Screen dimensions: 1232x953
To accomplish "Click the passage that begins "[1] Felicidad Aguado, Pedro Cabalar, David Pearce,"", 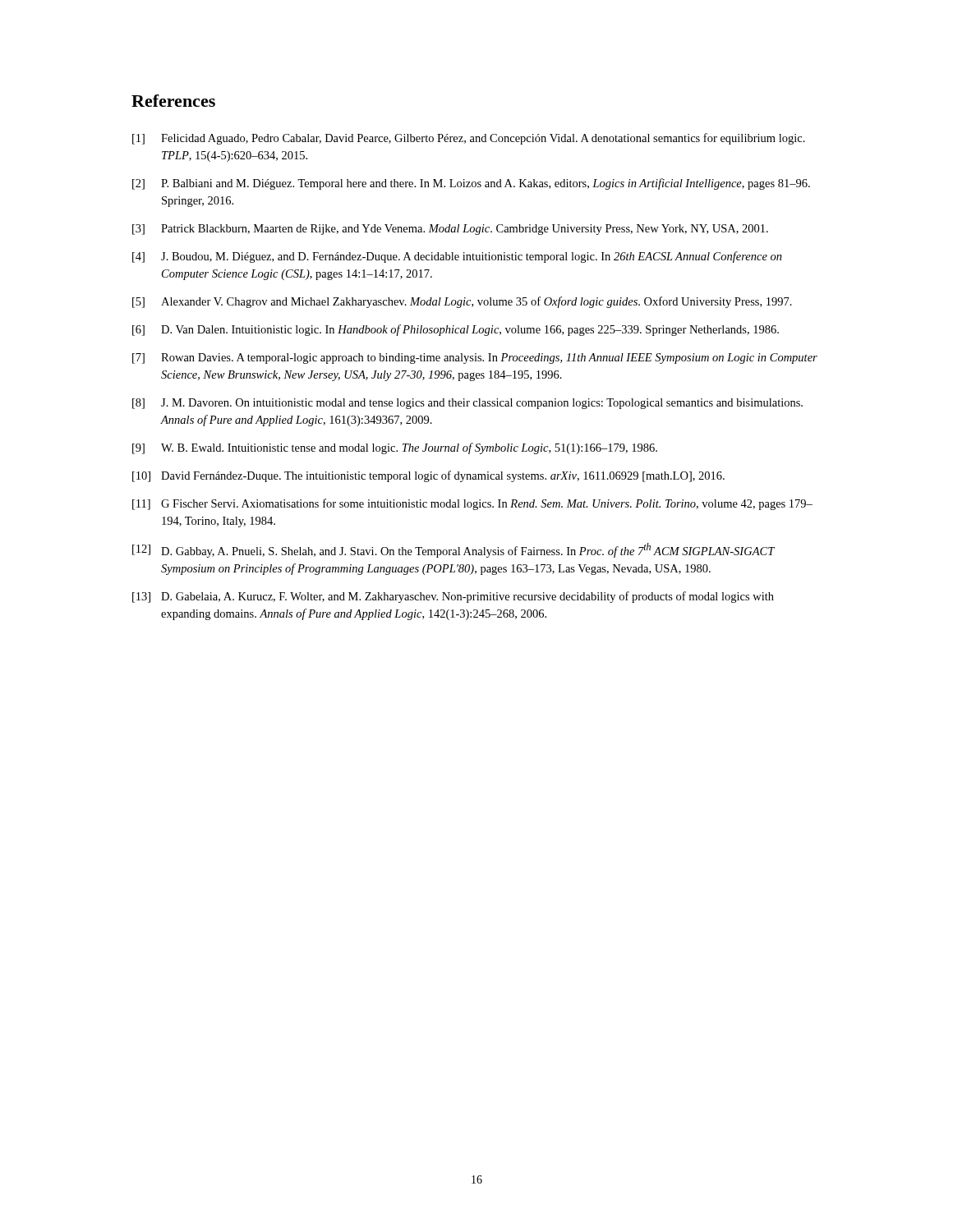I will point(476,147).
